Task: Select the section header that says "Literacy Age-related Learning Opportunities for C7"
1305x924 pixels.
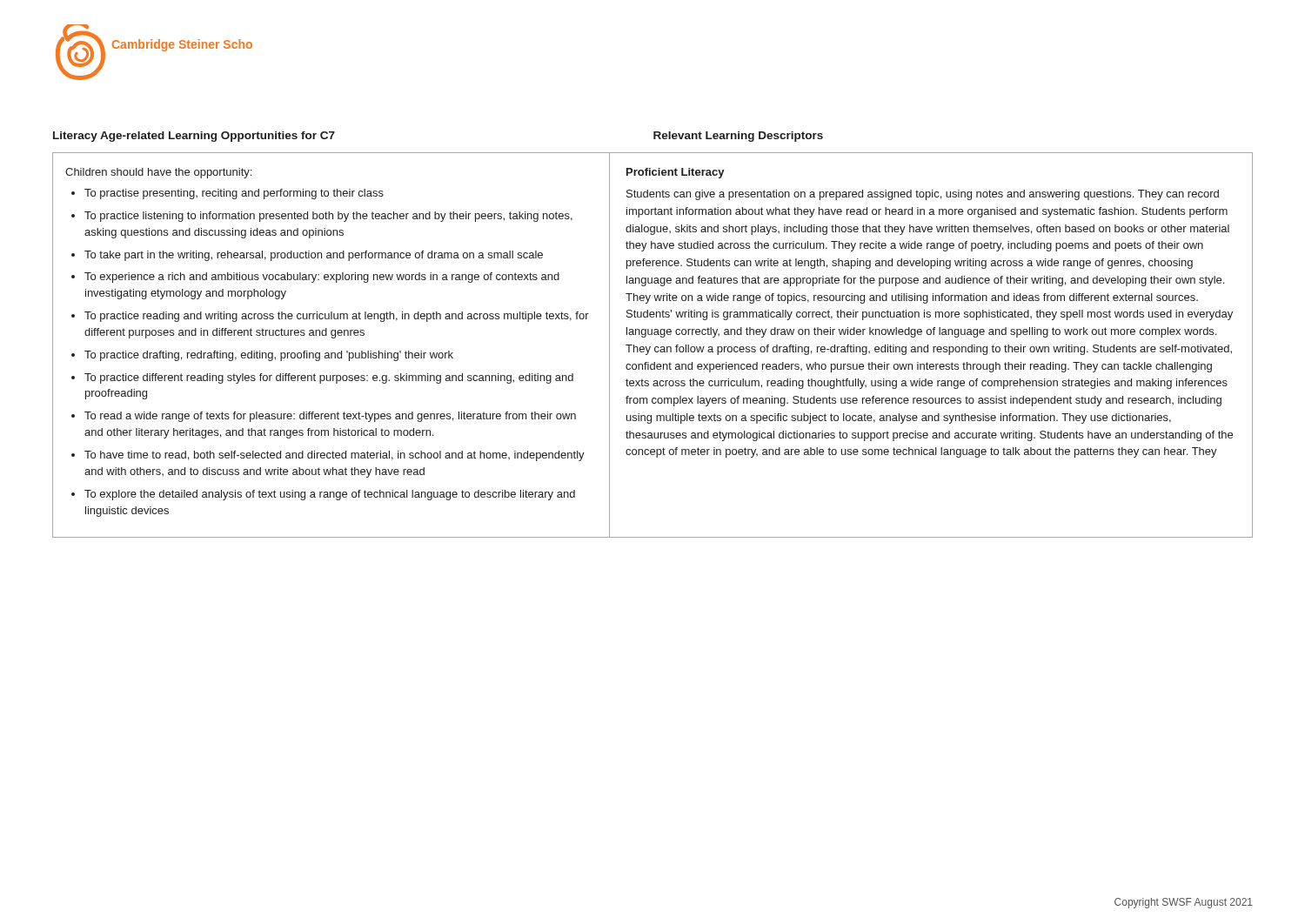Action: click(194, 135)
